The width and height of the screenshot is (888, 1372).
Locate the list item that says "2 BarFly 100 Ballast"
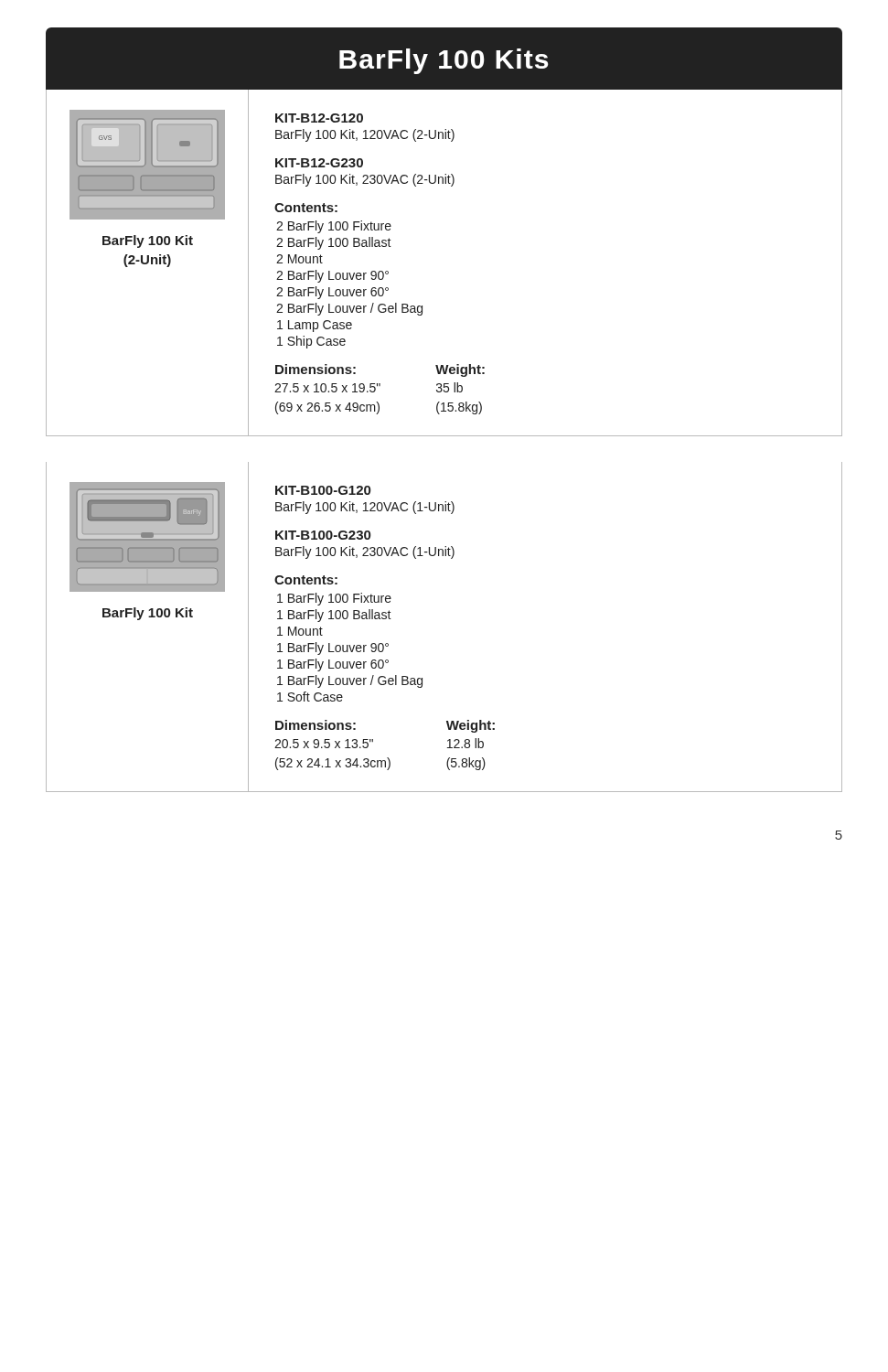click(x=333, y=242)
